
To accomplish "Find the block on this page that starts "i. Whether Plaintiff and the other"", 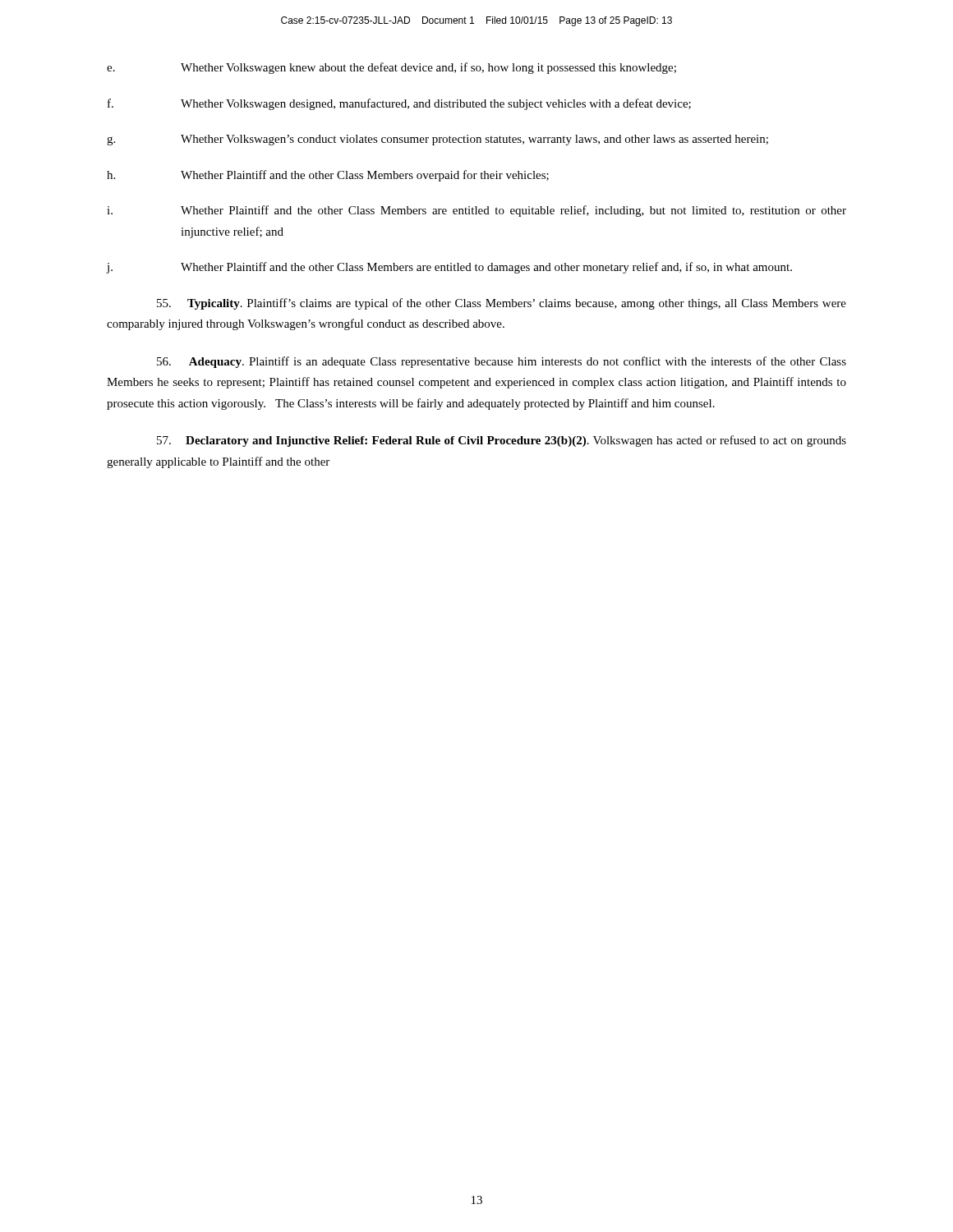I will click(476, 221).
